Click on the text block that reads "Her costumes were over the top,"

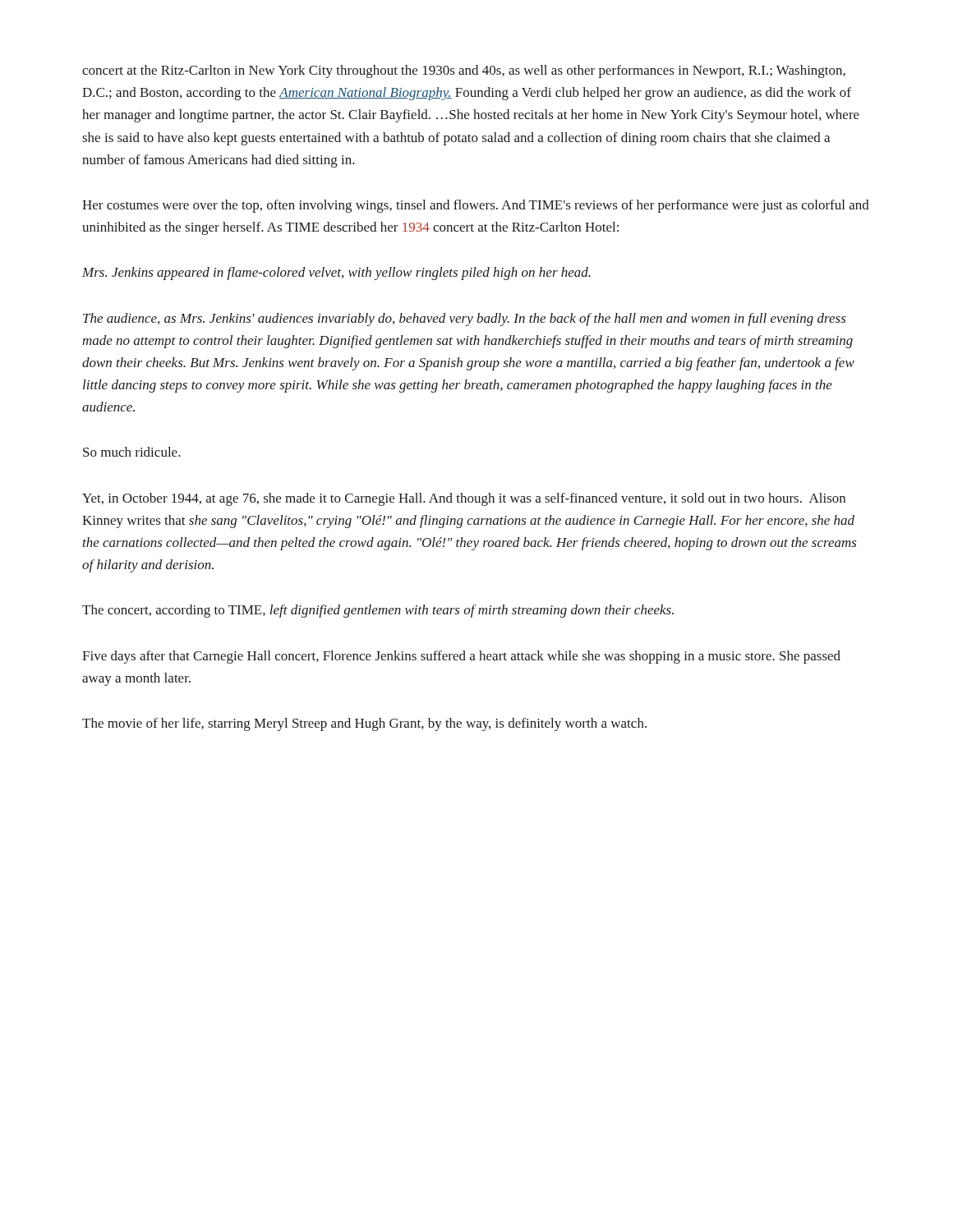pyautogui.click(x=476, y=216)
